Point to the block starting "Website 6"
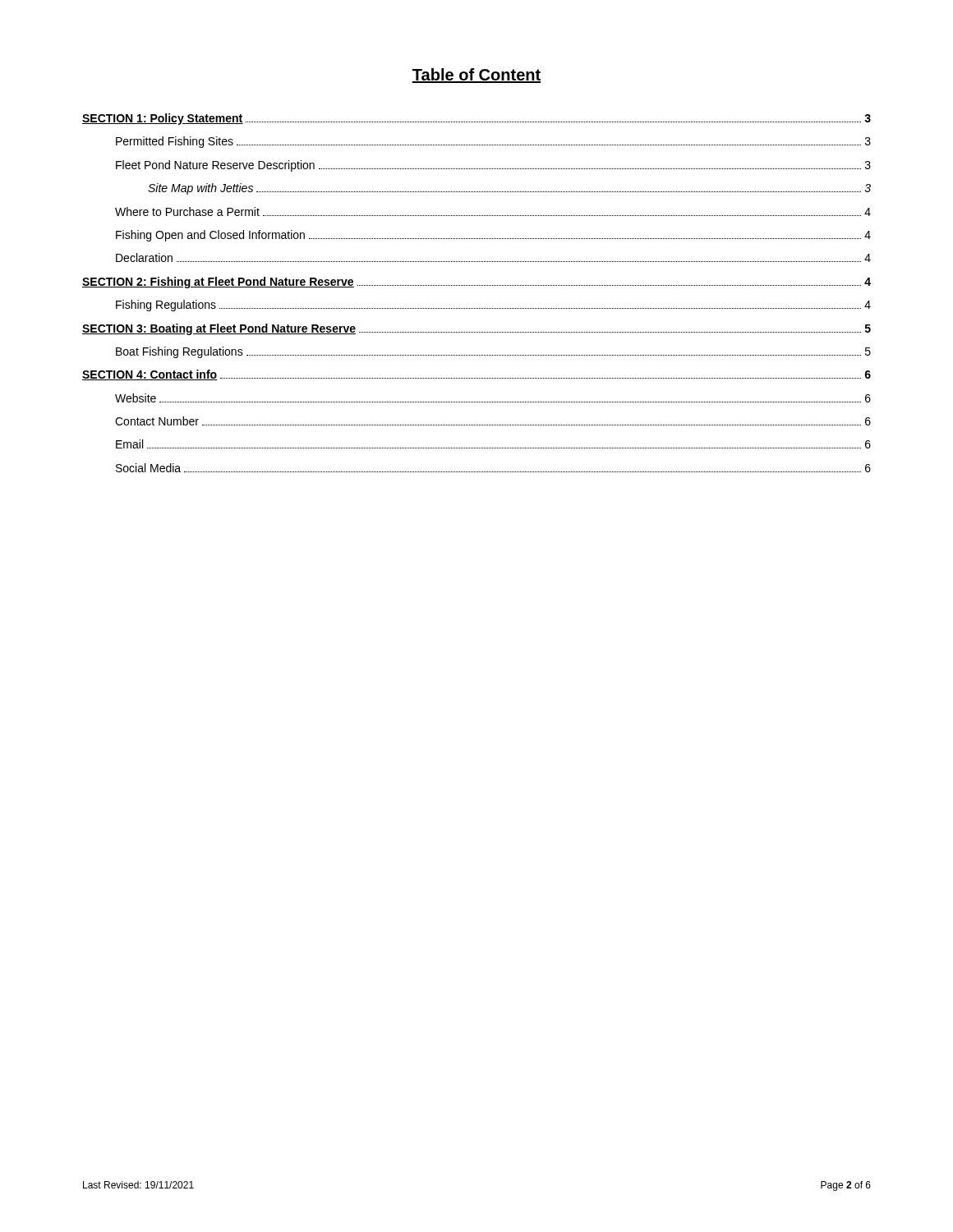Viewport: 953px width, 1232px height. tap(493, 398)
